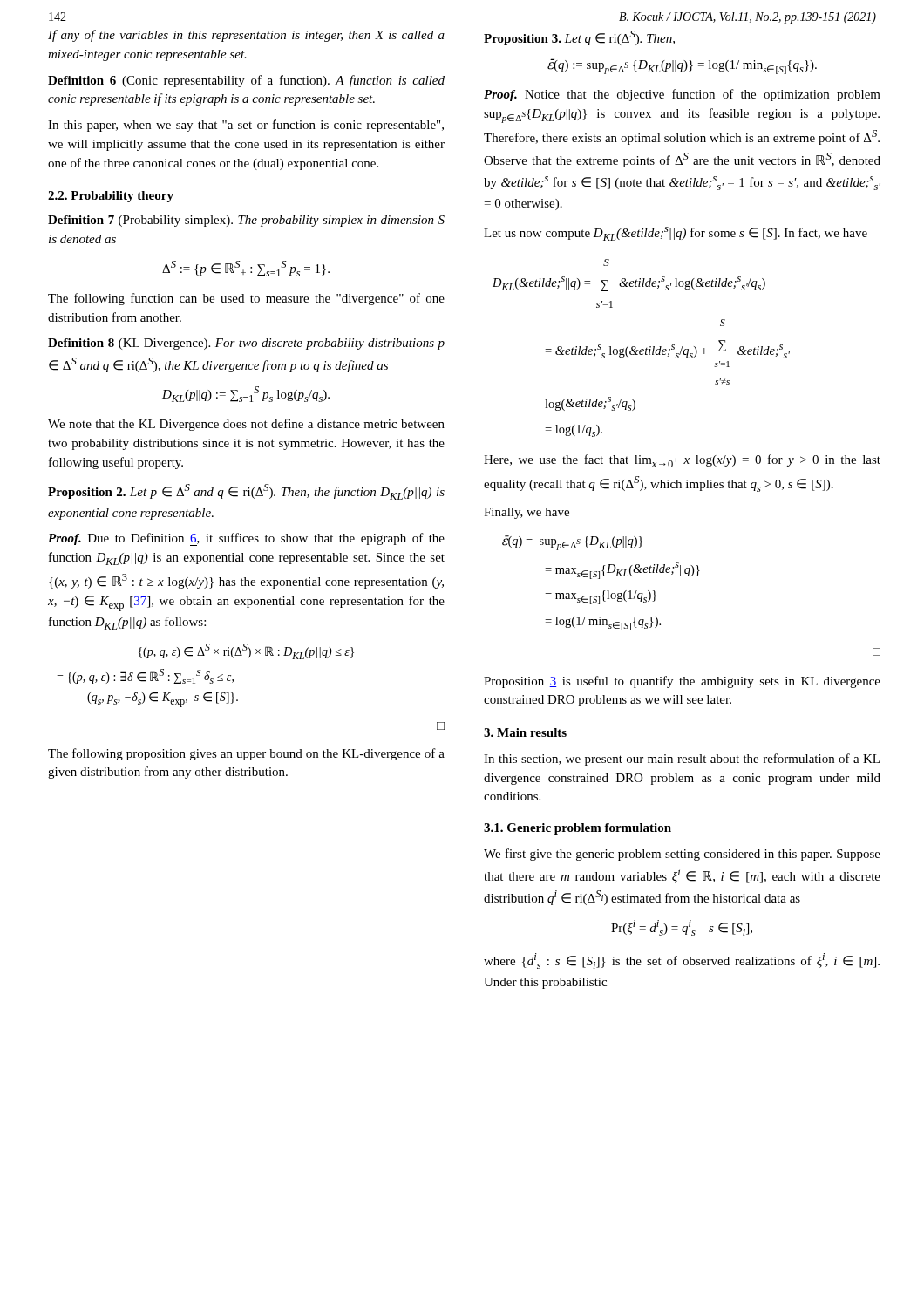Find the section header that says "3. Main results"
Viewport: 924px width, 1308px height.
coord(525,733)
